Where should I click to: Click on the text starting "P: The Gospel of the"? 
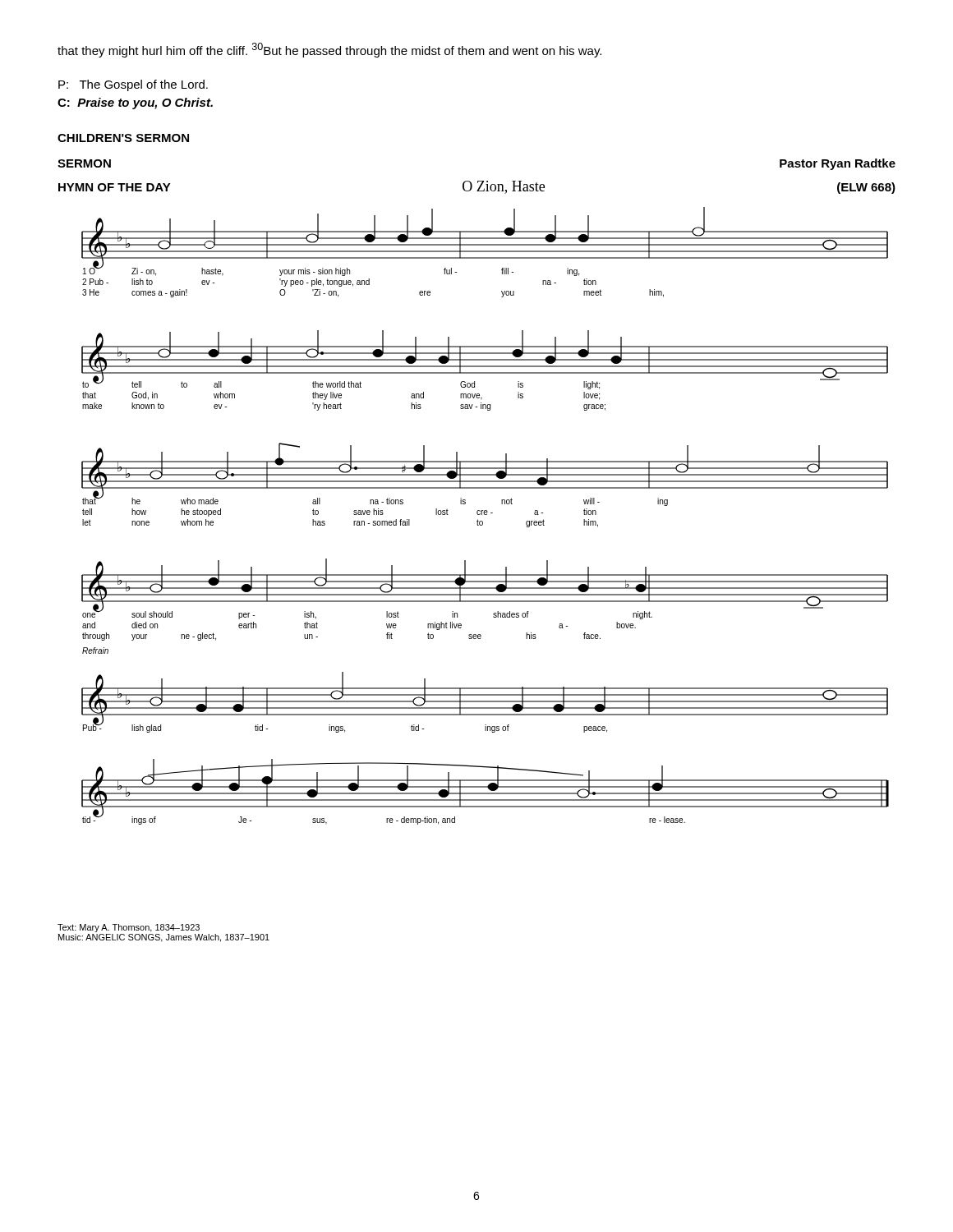(x=133, y=84)
